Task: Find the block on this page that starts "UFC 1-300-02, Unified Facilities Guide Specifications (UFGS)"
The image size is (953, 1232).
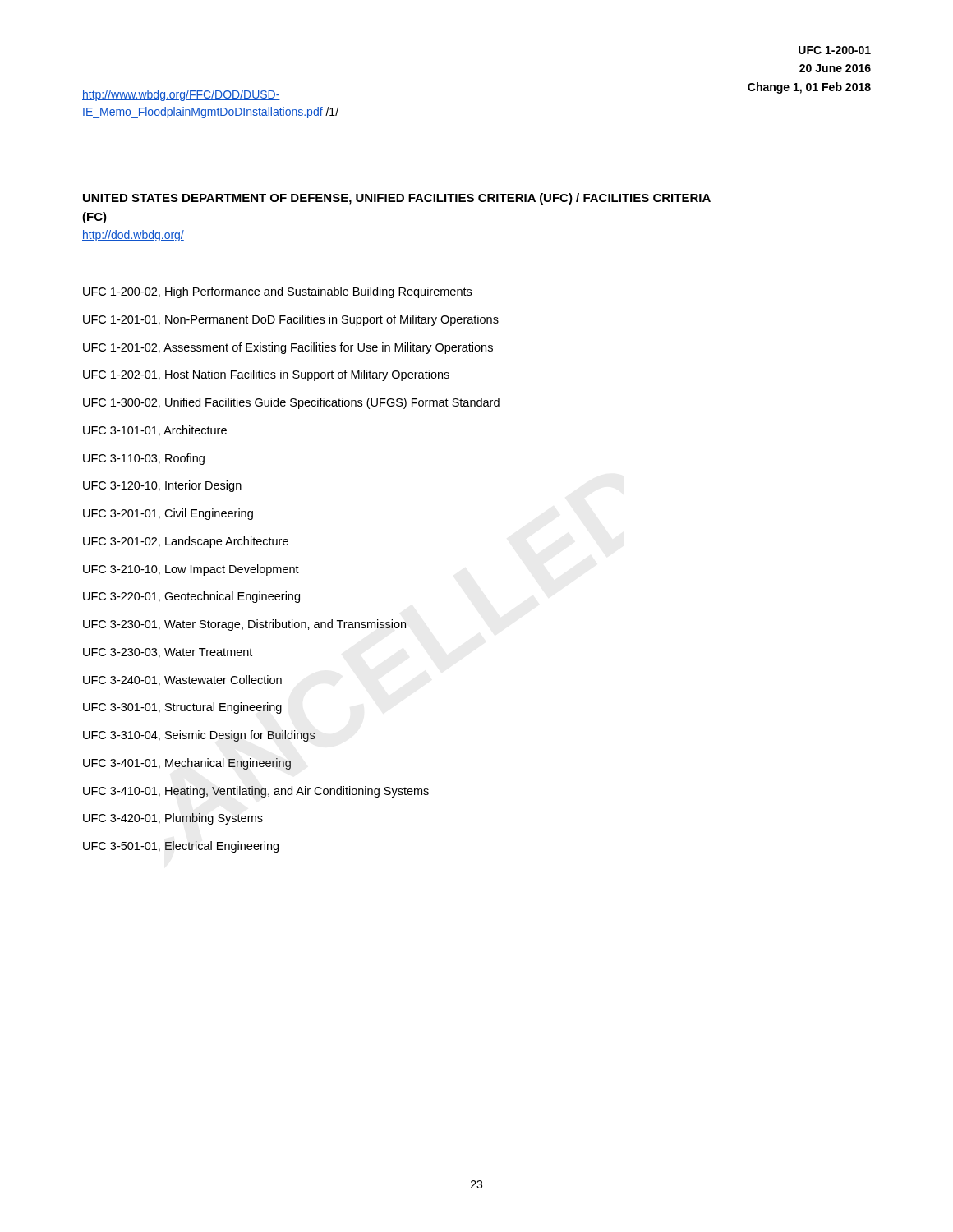Action: [x=291, y=402]
